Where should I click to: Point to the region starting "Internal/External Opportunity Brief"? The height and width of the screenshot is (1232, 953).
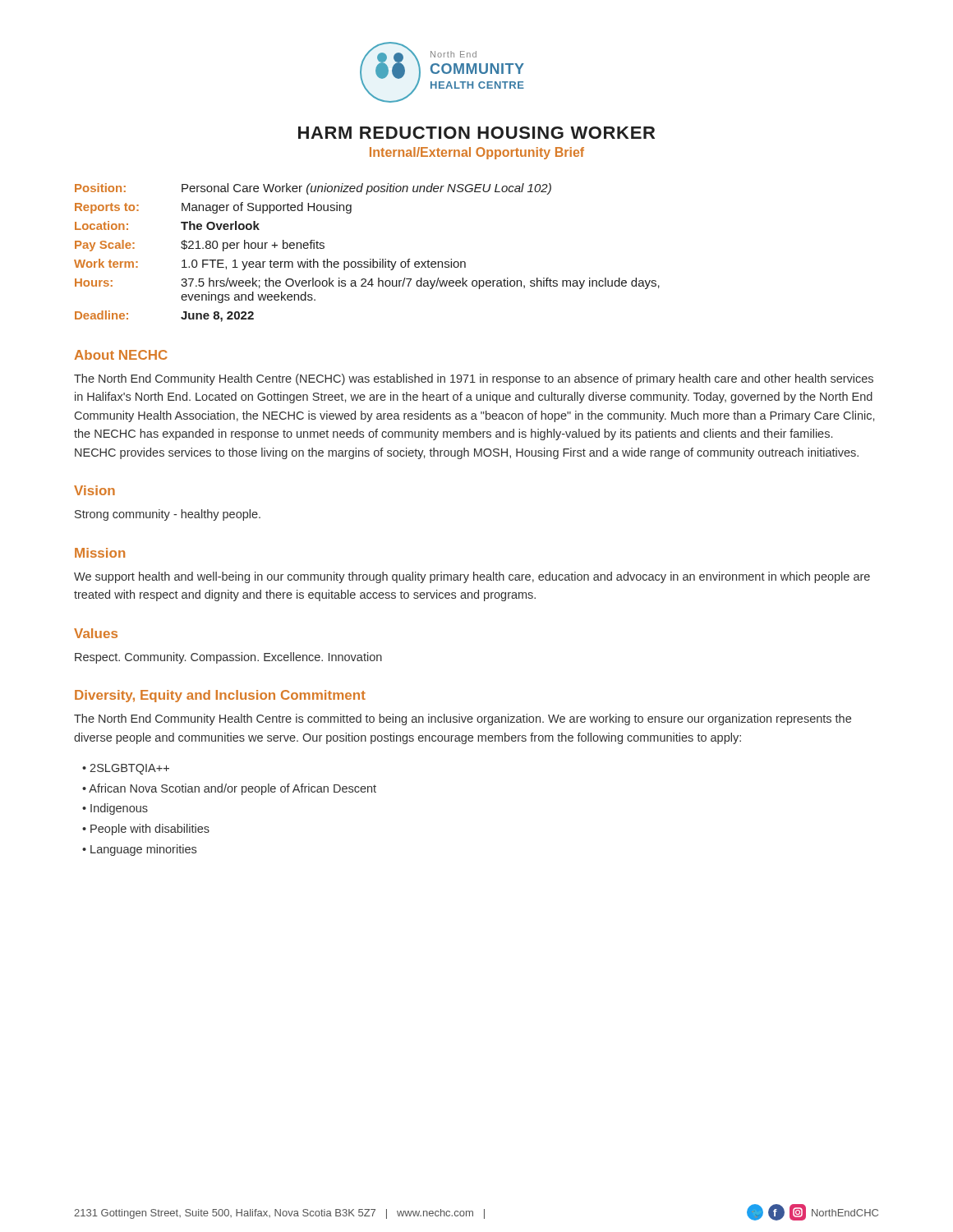tap(476, 152)
